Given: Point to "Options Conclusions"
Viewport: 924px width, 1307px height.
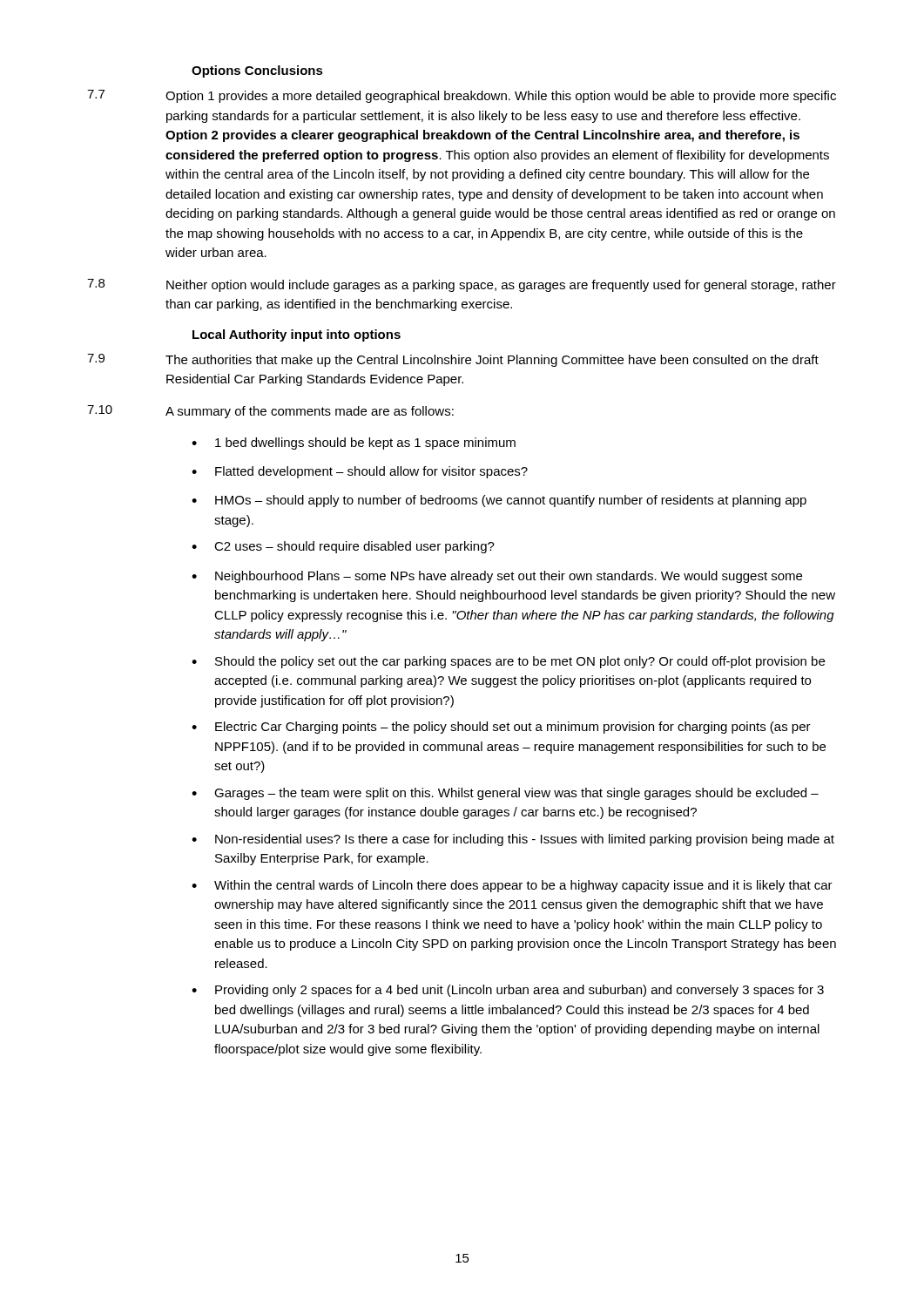Looking at the screenshot, I should click(x=257, y=70).
